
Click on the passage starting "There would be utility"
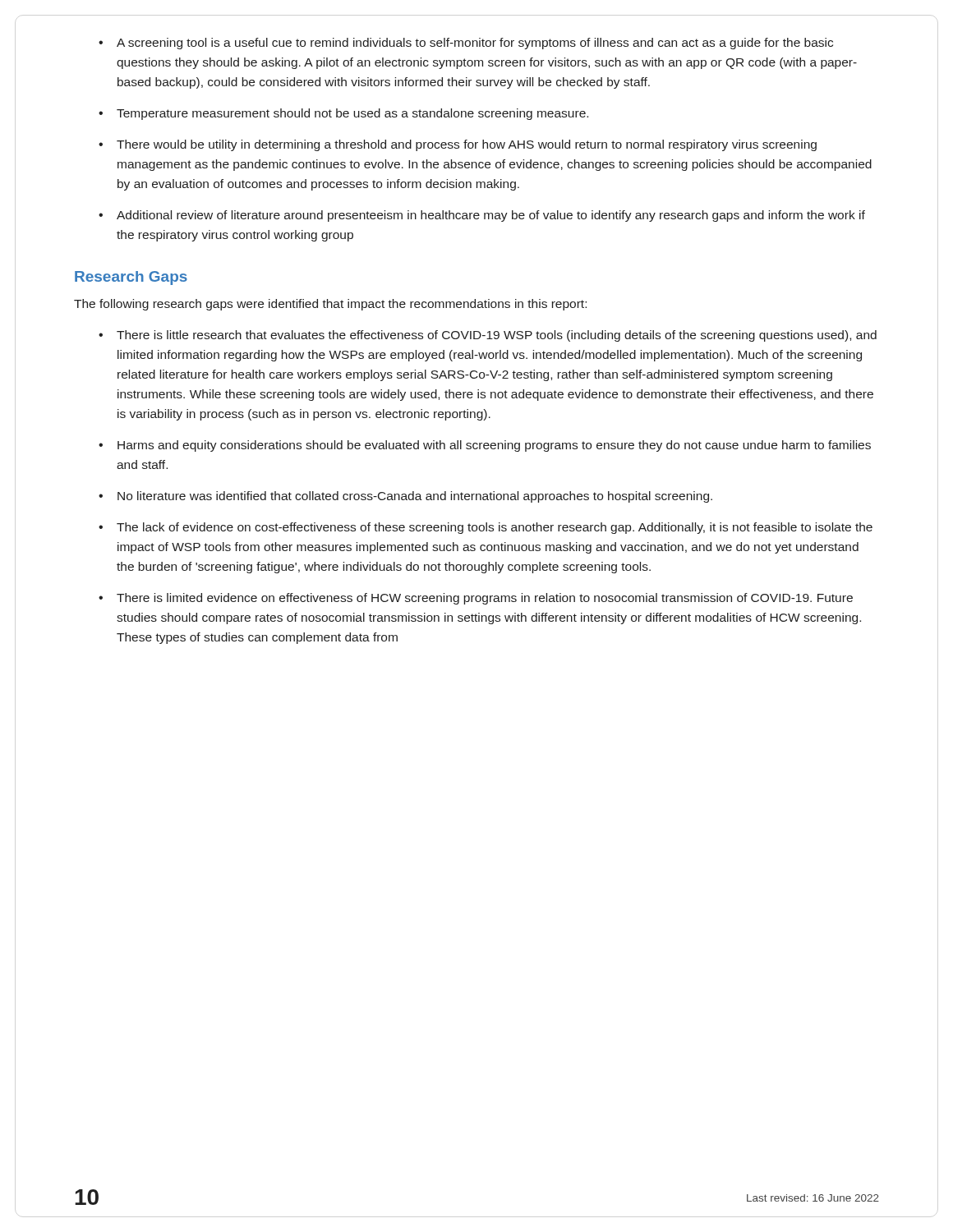click(x=494, y=164)
